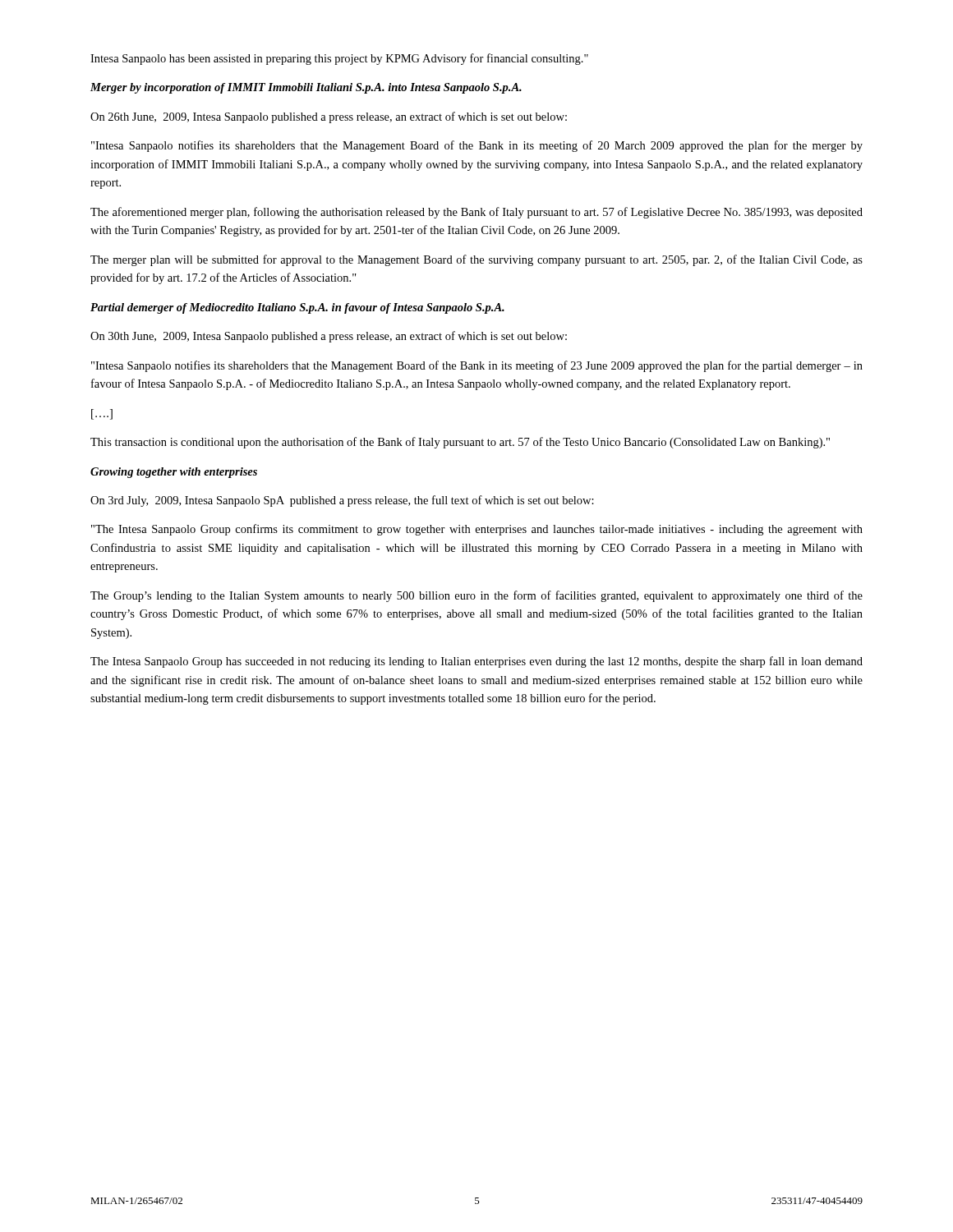Screen dimensions: 1232x953
Task: Navigate to the block starting "On 30th June, 2009,"
Action: (476, 336)
